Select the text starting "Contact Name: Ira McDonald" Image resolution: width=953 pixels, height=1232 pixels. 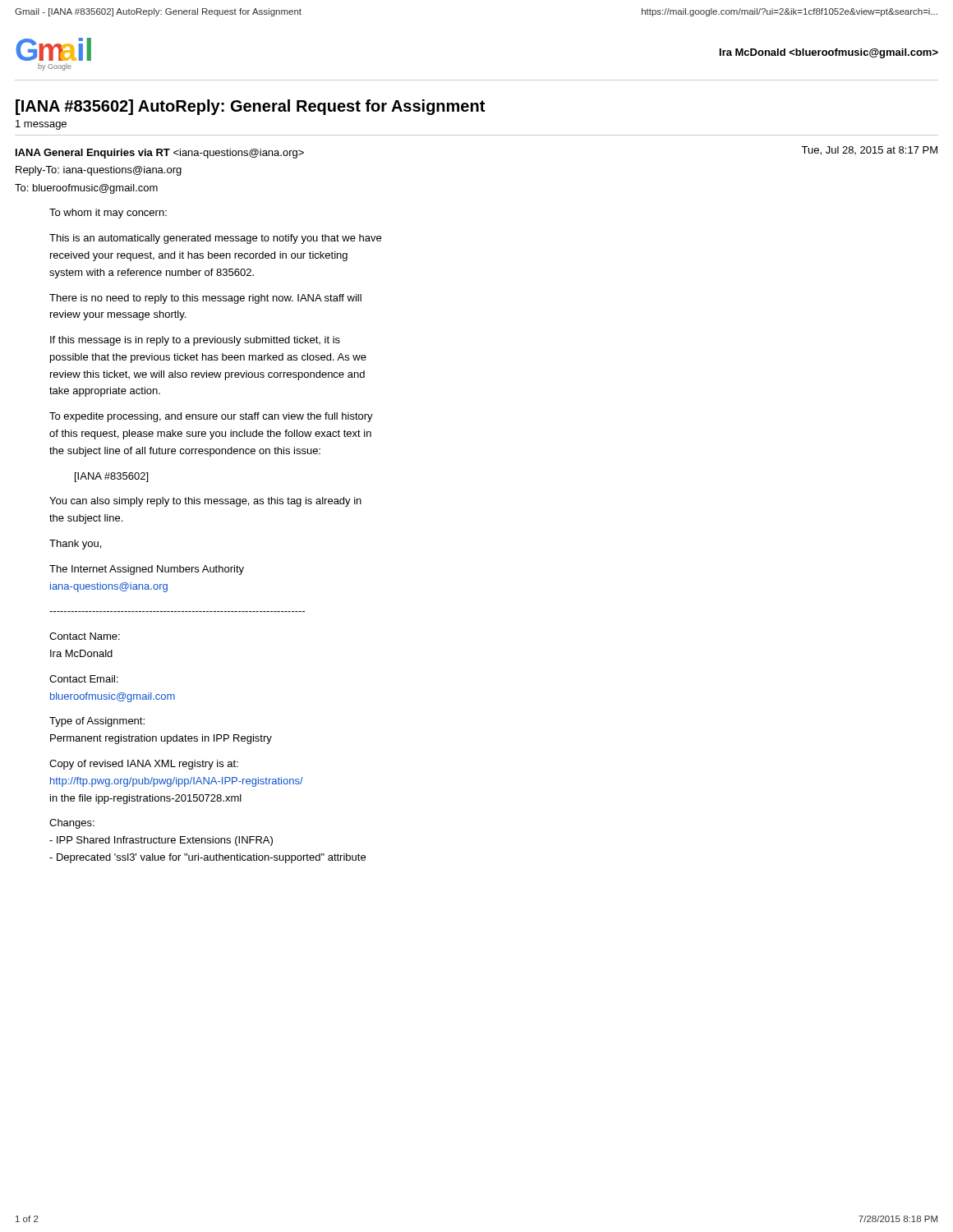click(85, 645)
